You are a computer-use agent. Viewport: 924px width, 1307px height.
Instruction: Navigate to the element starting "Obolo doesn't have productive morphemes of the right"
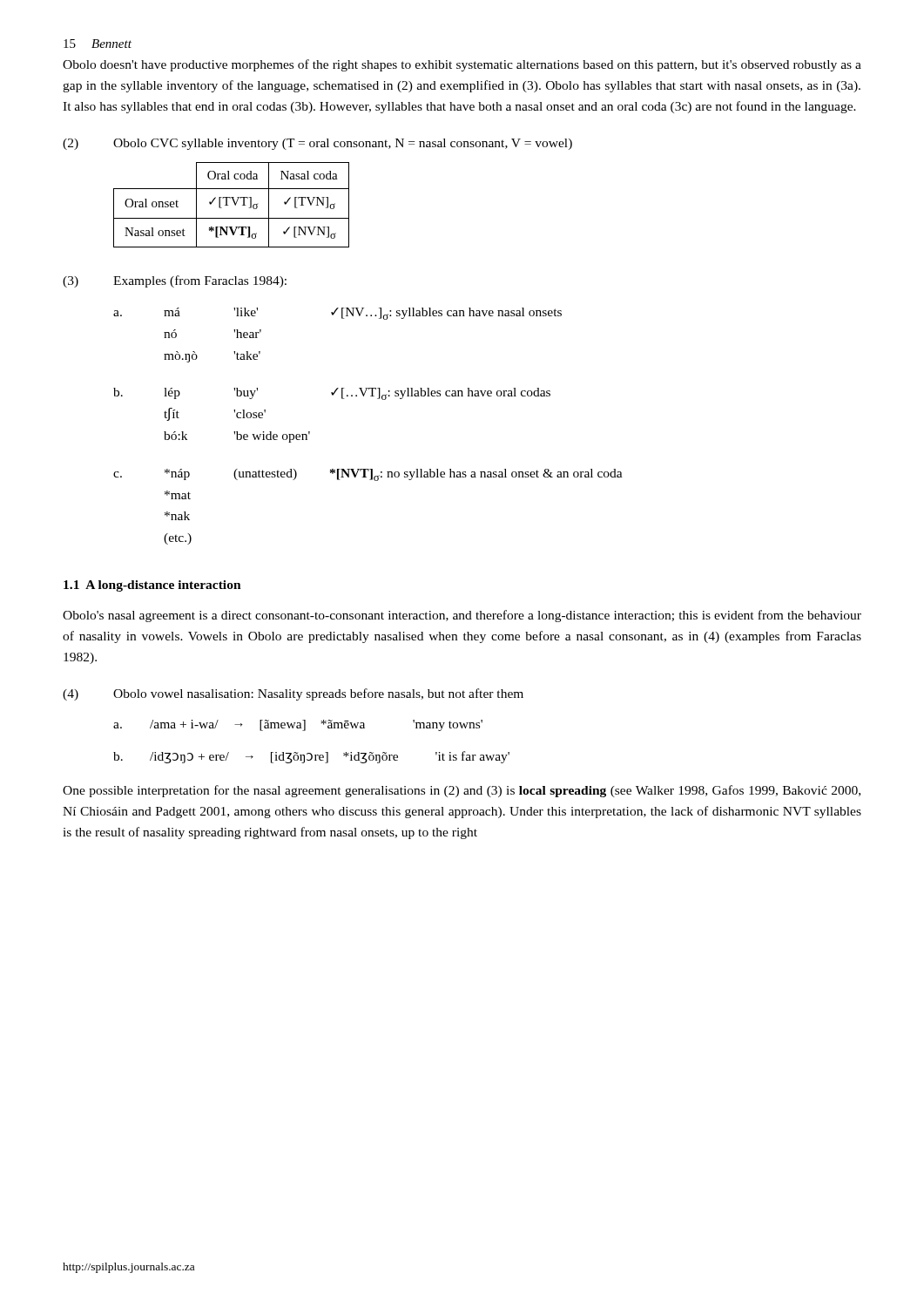(x=462, y=85)
